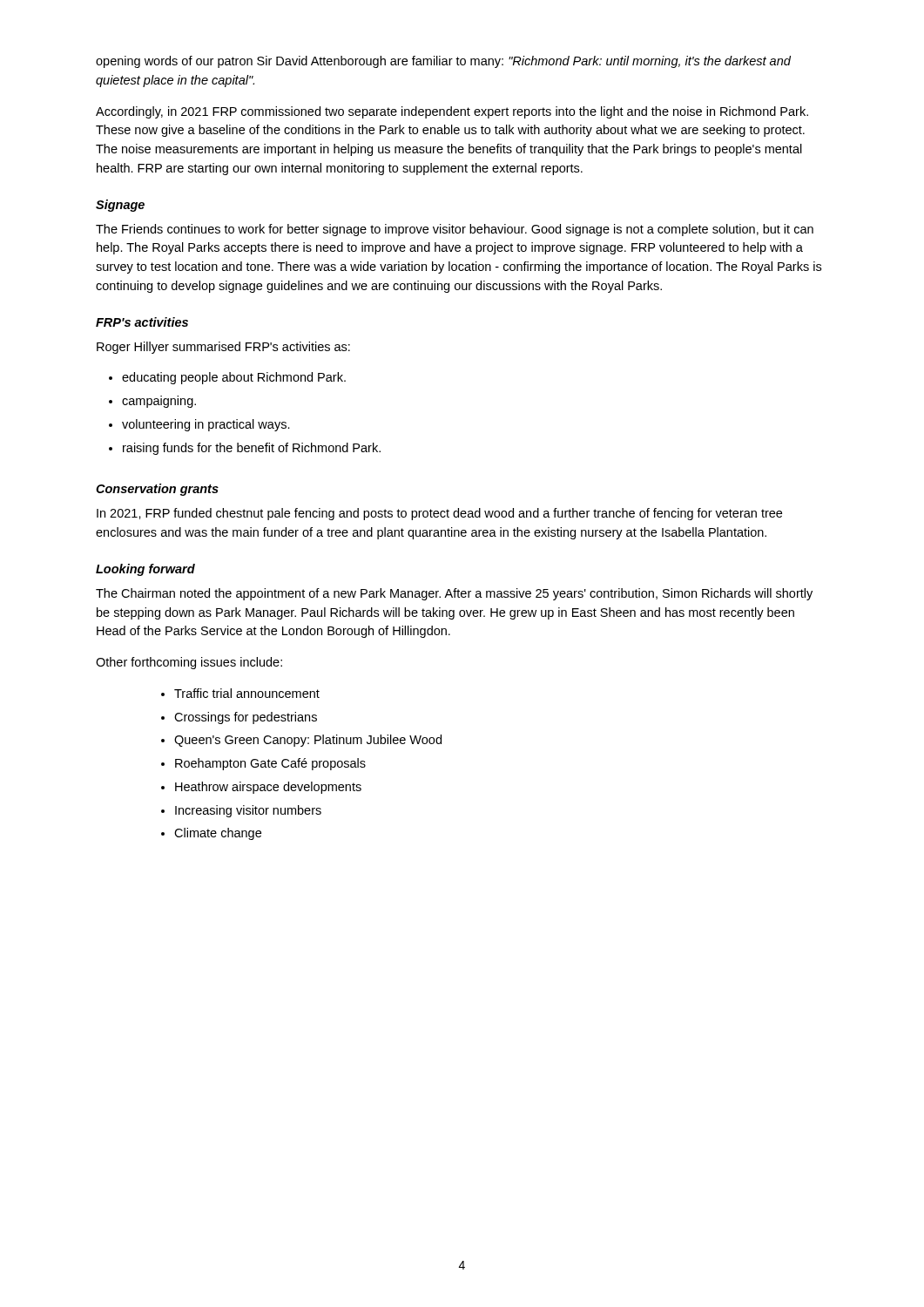Select the block starting "Increasing visitor numbers"

pos(248,810)
